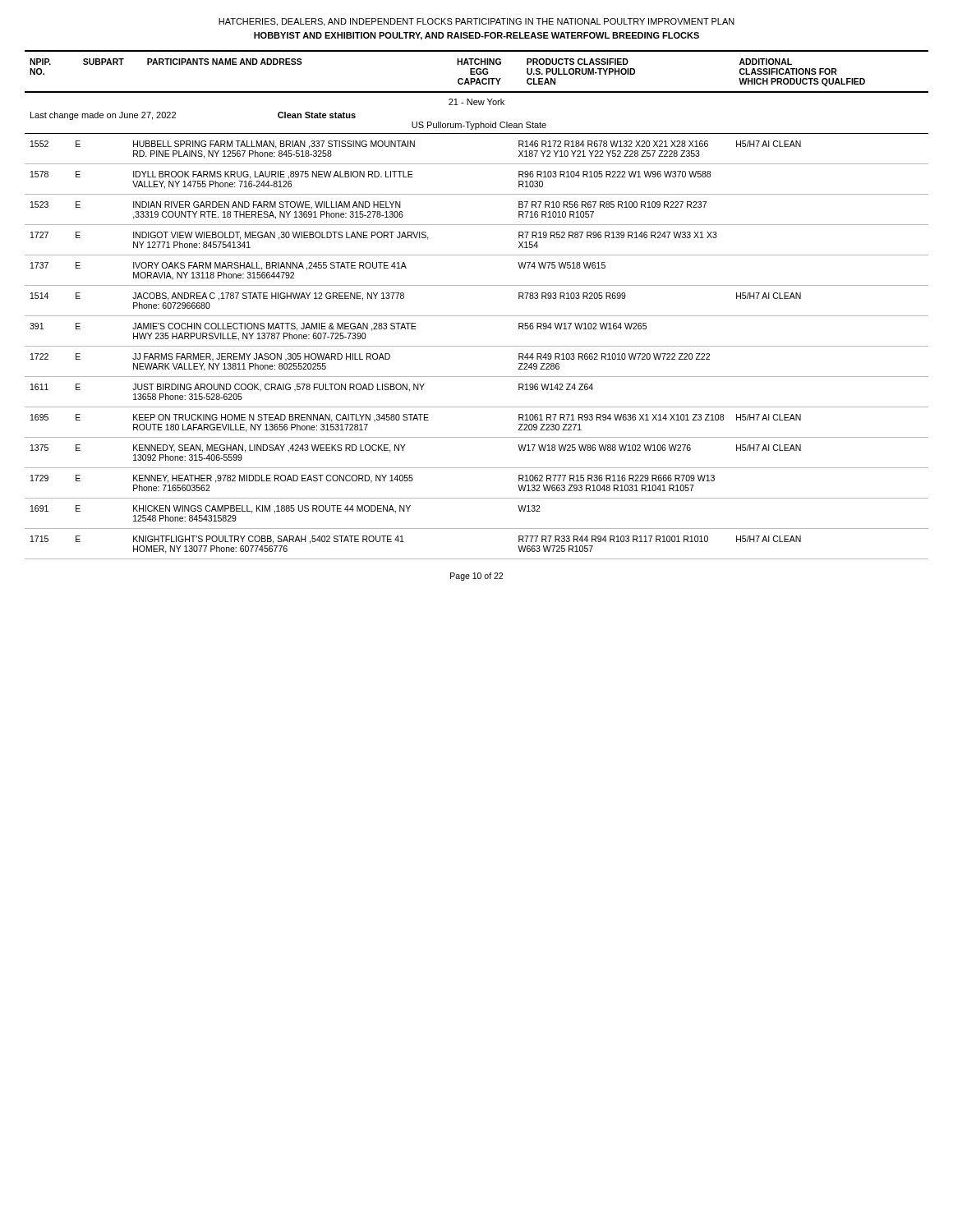Locate the text block starting "21 - New York"

coord(476,102)
